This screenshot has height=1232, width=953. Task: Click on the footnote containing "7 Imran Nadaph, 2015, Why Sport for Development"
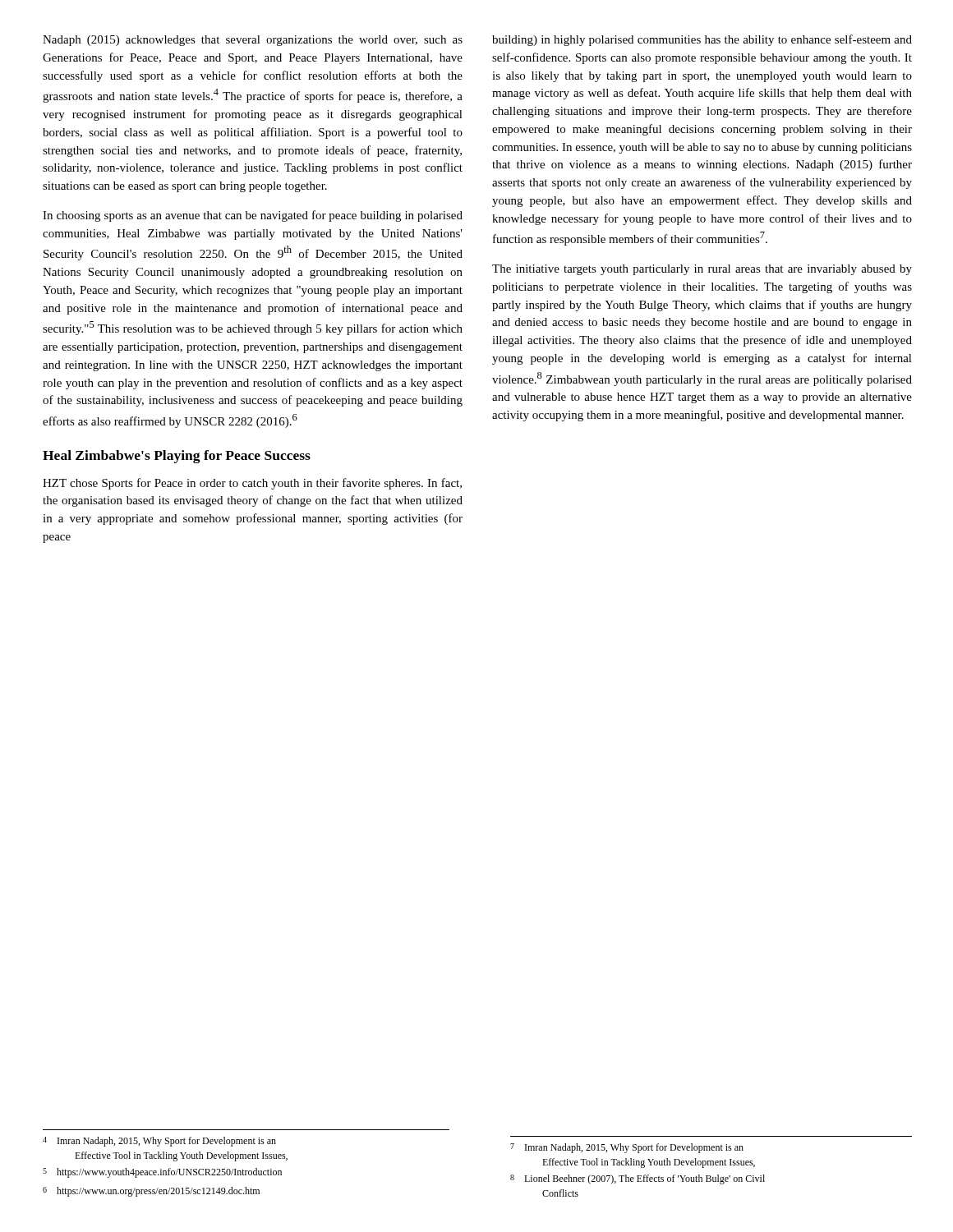tap(711, 1170)
